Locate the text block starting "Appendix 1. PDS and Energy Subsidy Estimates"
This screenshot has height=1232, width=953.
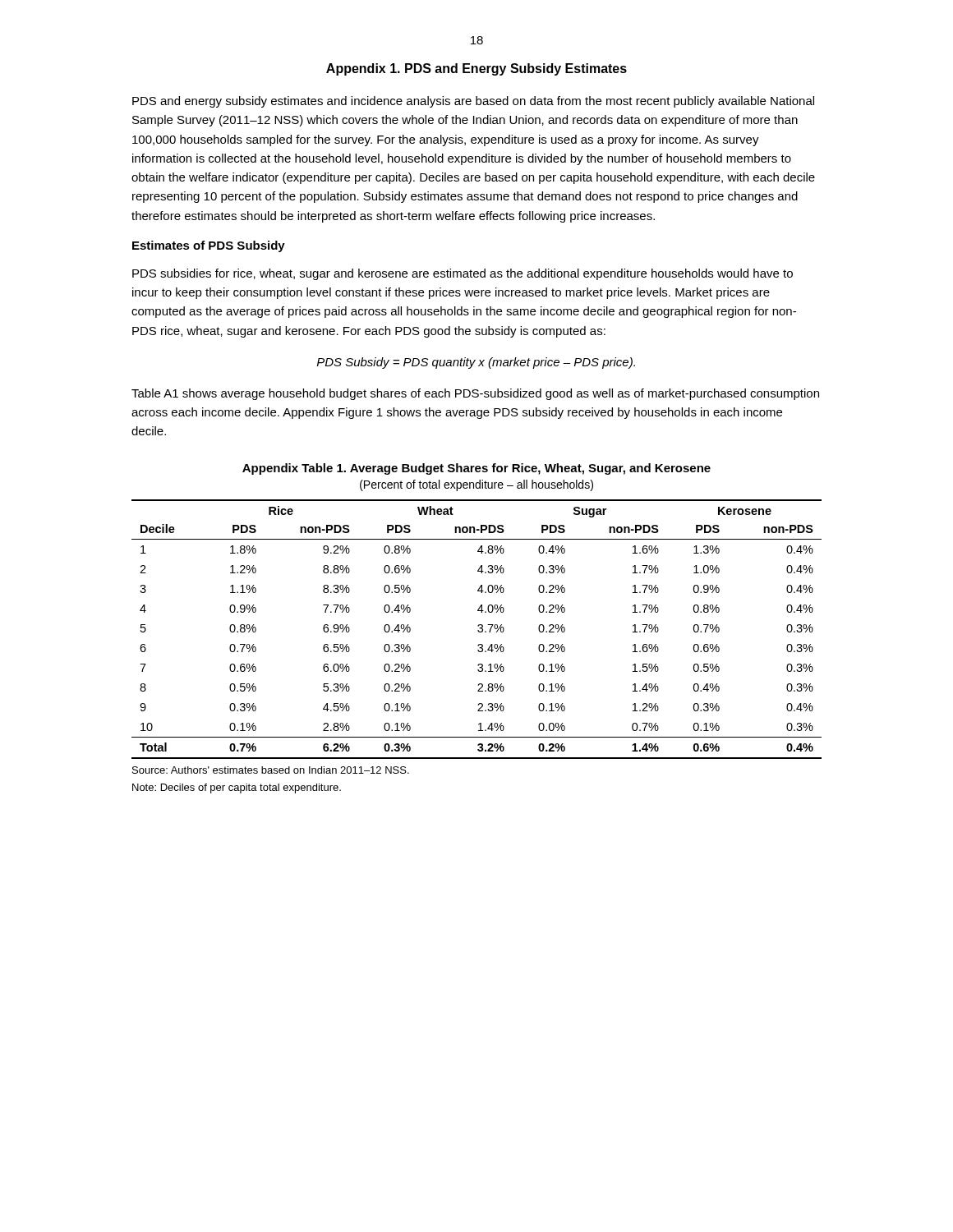pos(476,69)
